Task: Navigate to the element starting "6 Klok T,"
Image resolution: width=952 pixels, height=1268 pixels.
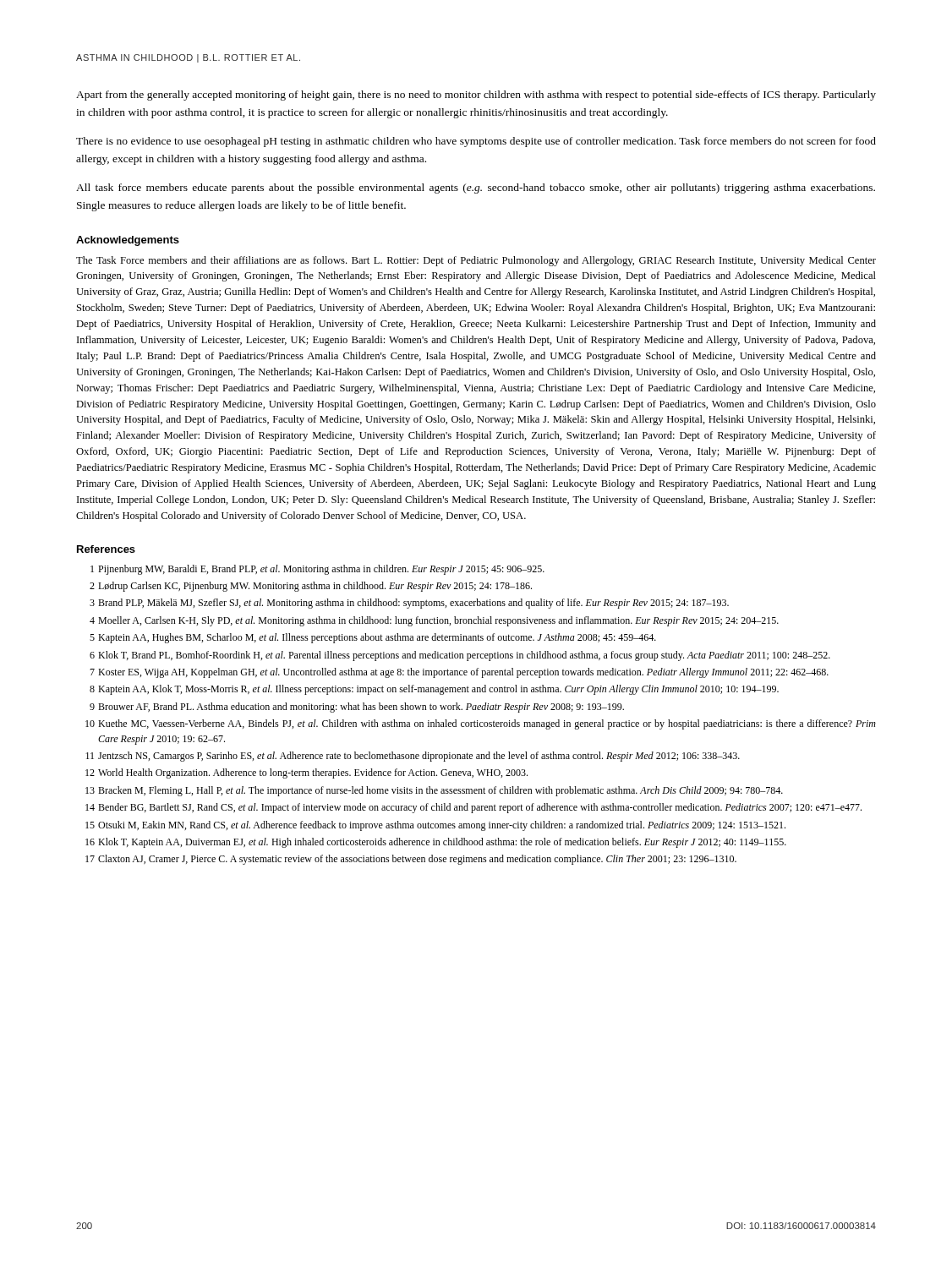Action: (476, 655)
